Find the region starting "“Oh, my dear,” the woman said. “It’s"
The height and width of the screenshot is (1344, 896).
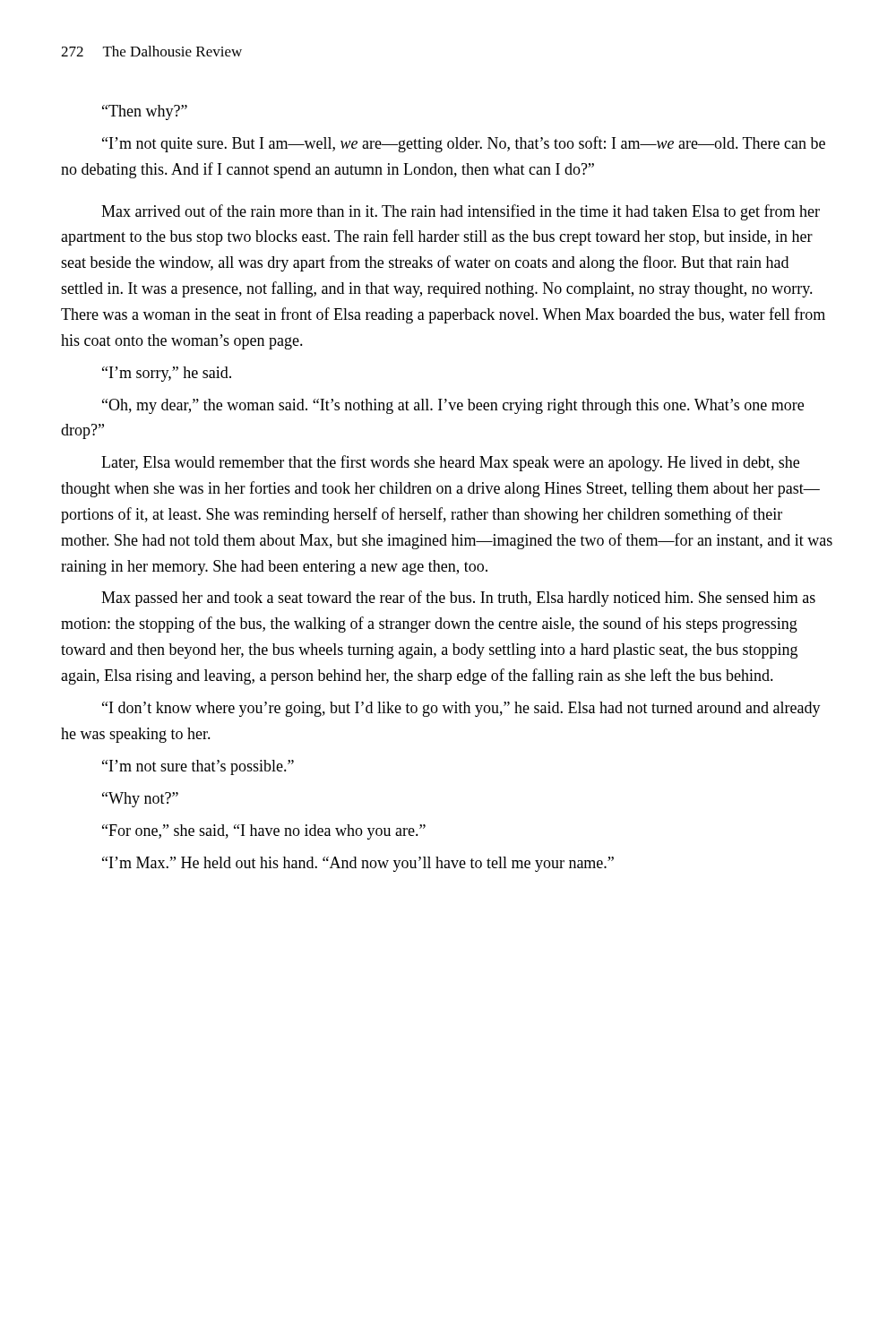433,418
